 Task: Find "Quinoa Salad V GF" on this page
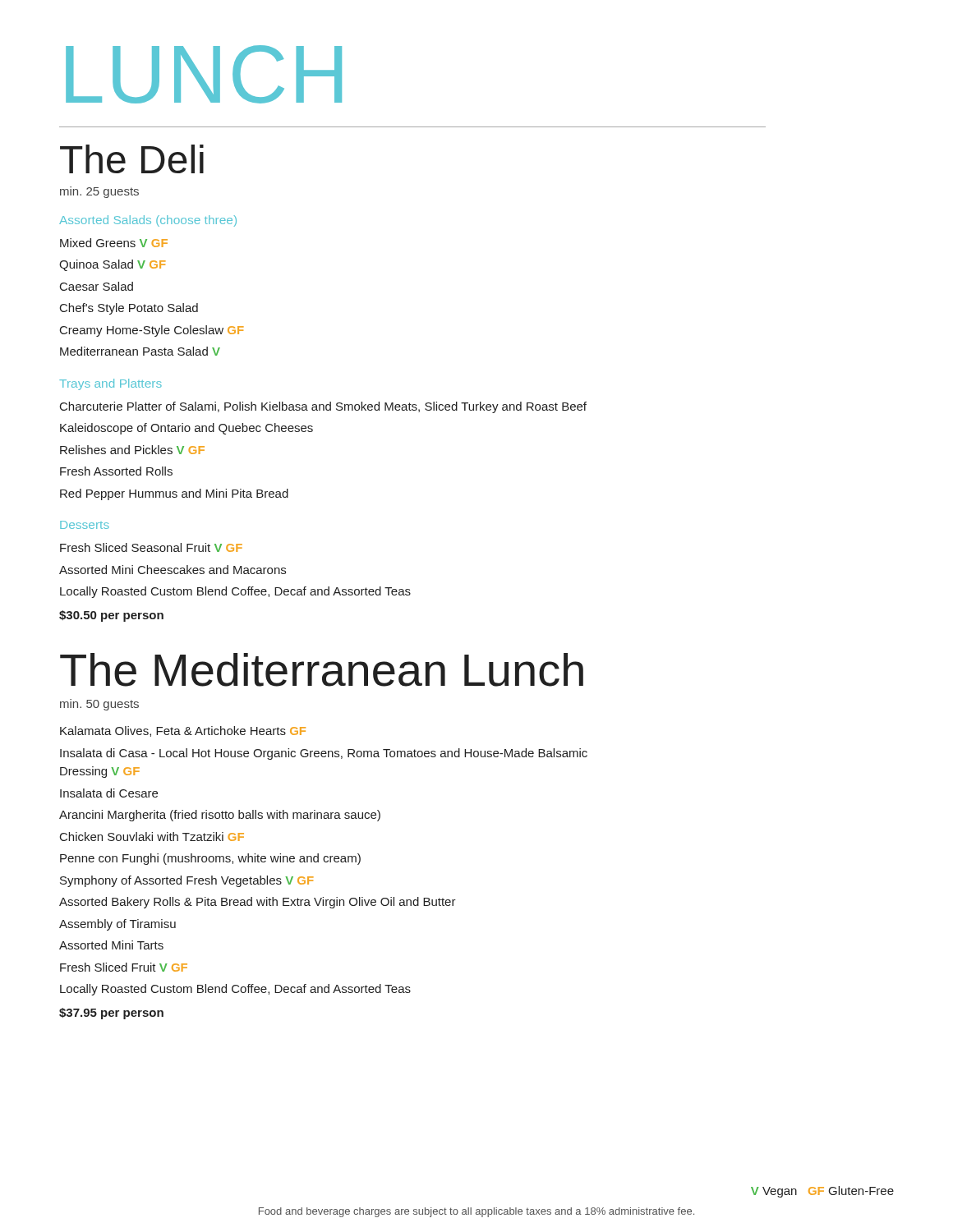point(113,265)
